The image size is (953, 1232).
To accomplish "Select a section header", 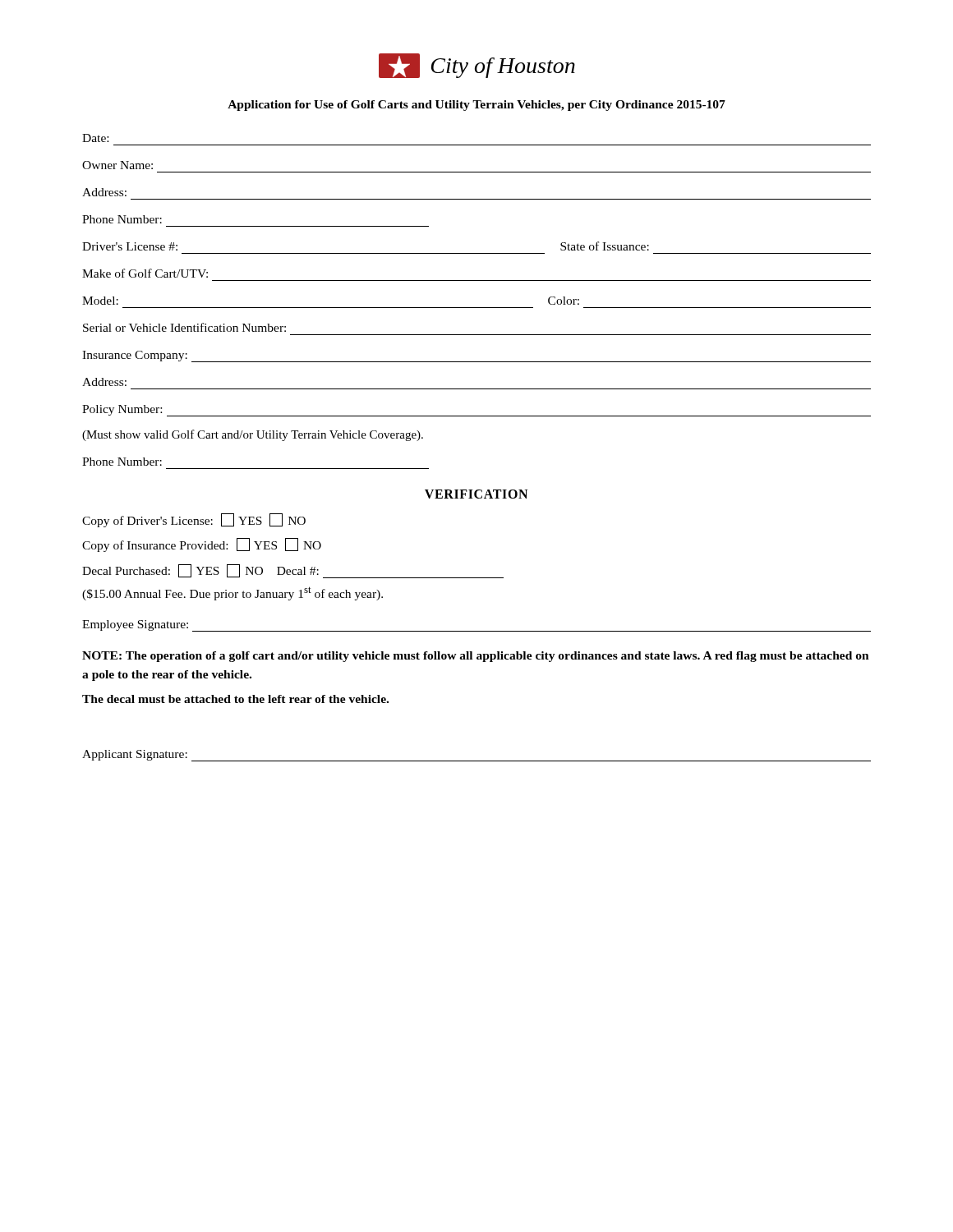I will coord(476,494).
